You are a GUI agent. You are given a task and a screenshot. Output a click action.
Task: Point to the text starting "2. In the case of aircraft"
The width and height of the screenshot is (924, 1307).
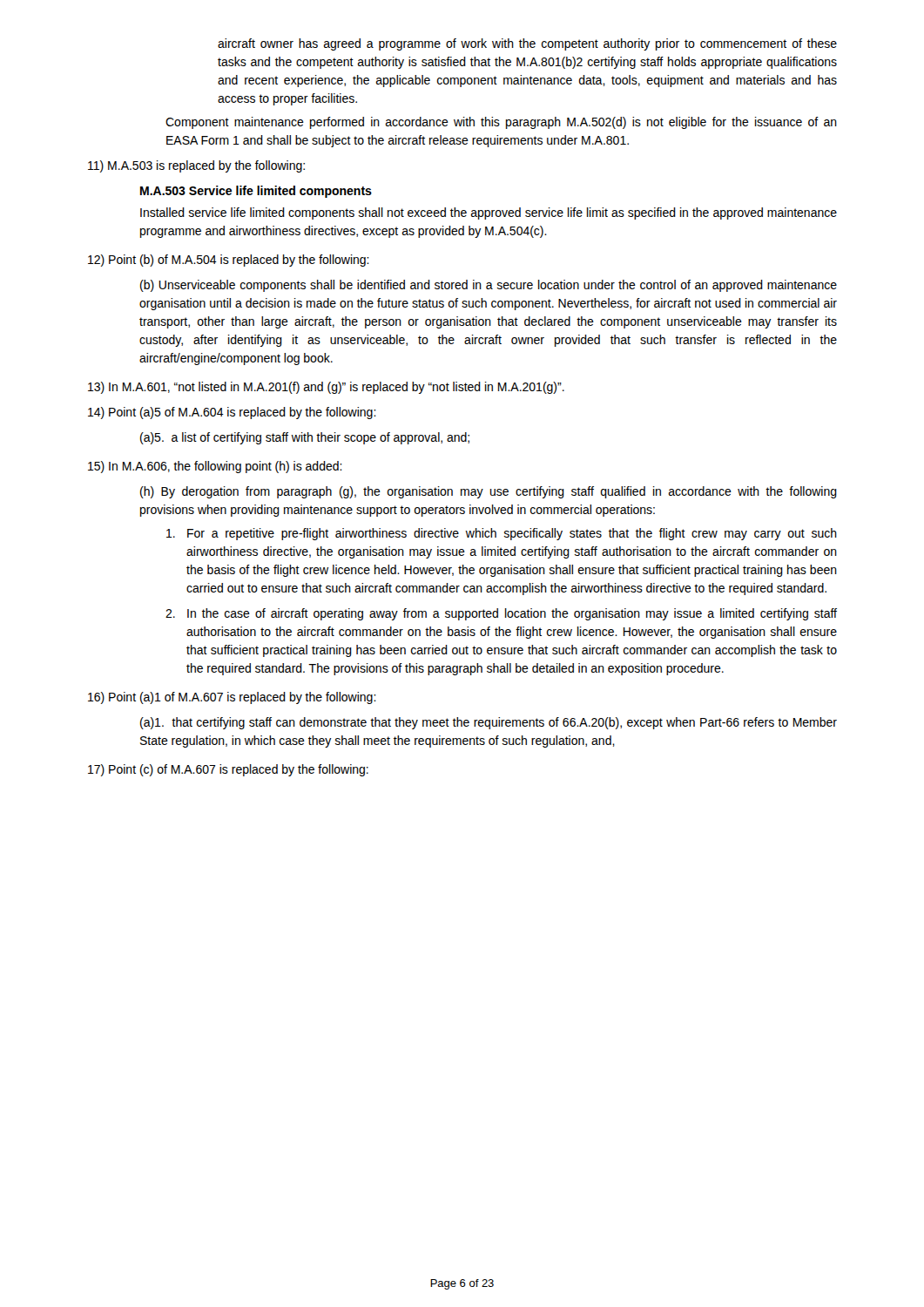(x=501, y=641)
